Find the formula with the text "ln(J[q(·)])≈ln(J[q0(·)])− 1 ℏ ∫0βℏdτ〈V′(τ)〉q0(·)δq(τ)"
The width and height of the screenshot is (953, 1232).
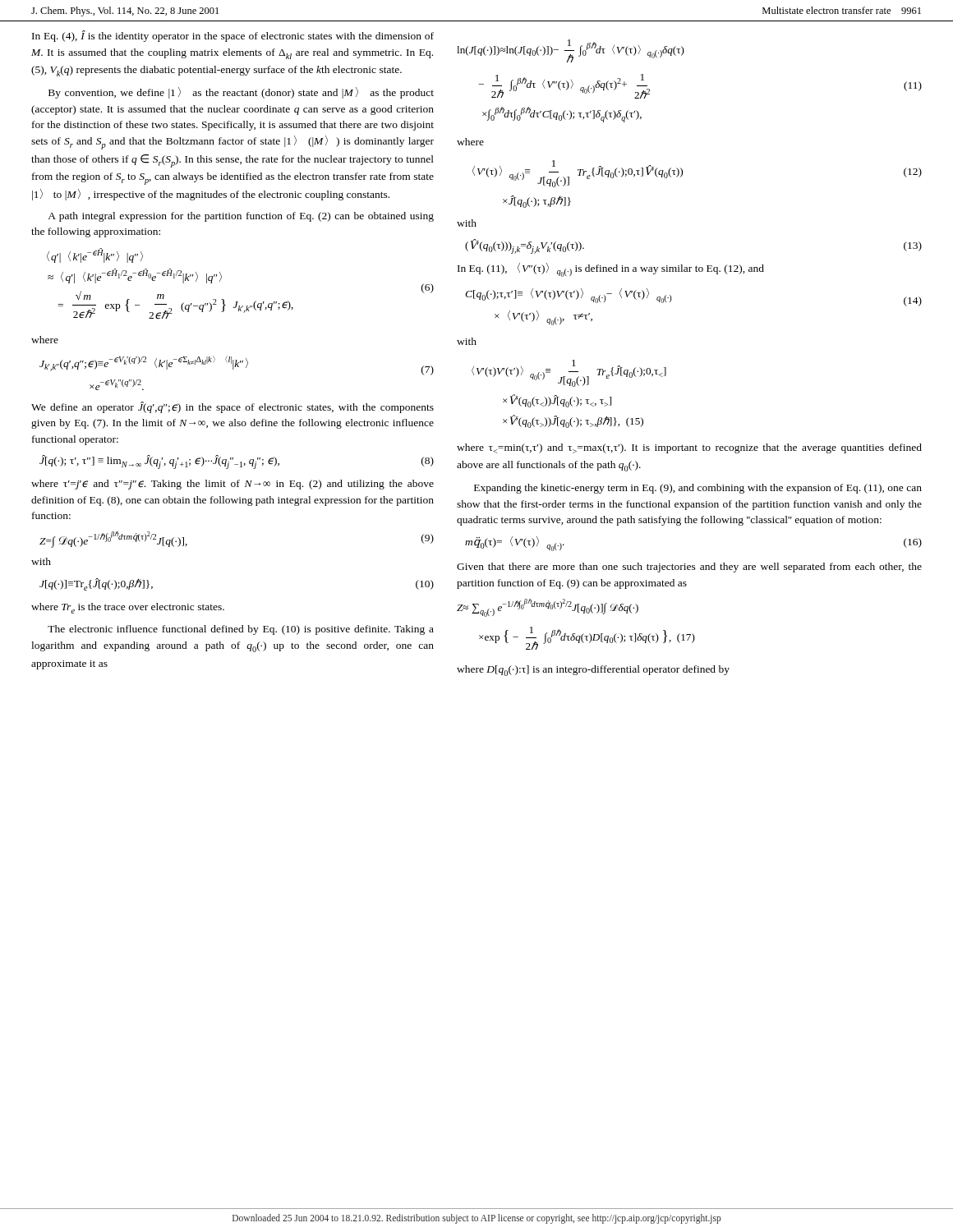point(571,51)
